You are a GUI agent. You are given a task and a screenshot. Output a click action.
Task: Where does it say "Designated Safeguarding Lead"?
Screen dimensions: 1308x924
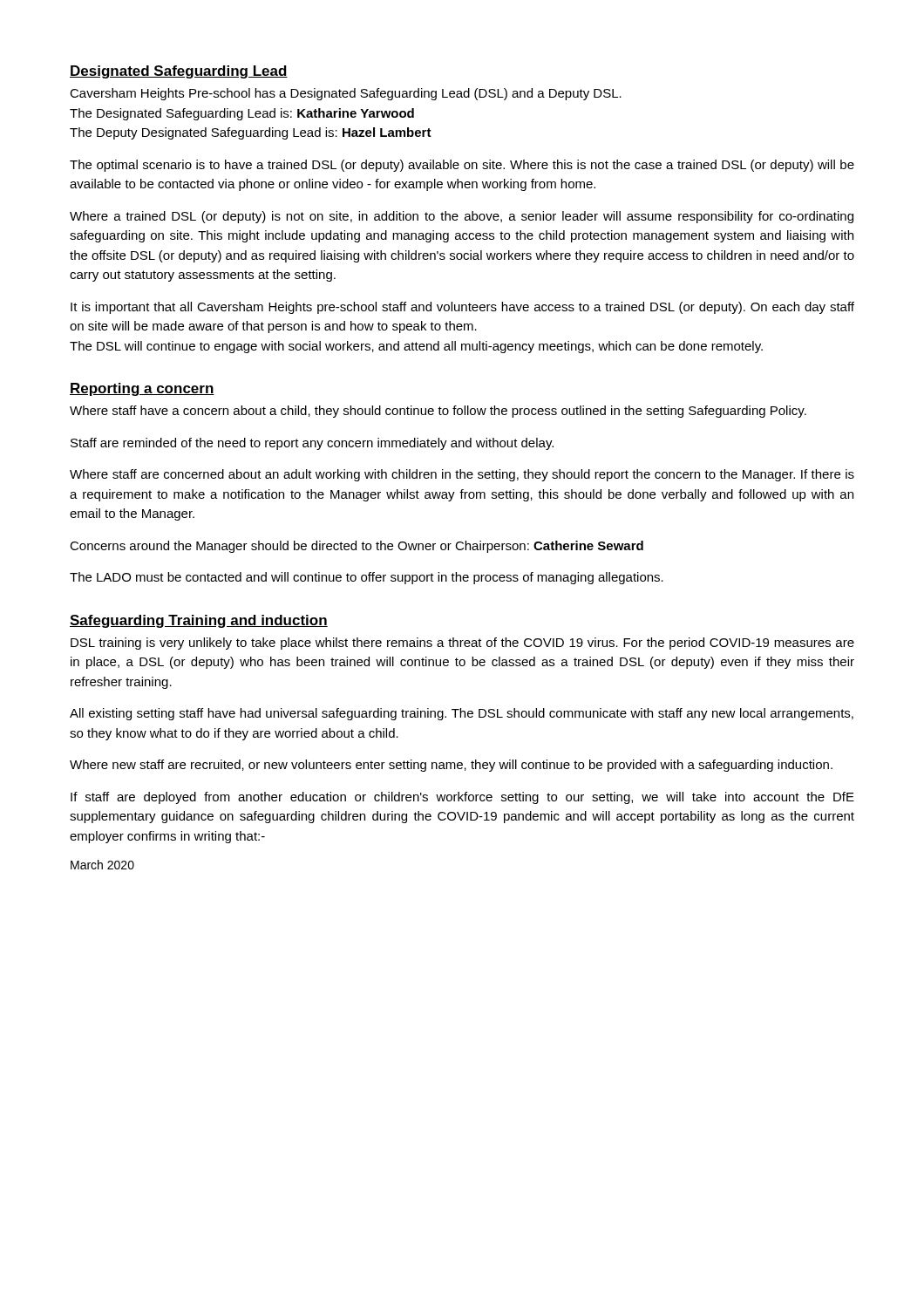click(x=178, y=71)
